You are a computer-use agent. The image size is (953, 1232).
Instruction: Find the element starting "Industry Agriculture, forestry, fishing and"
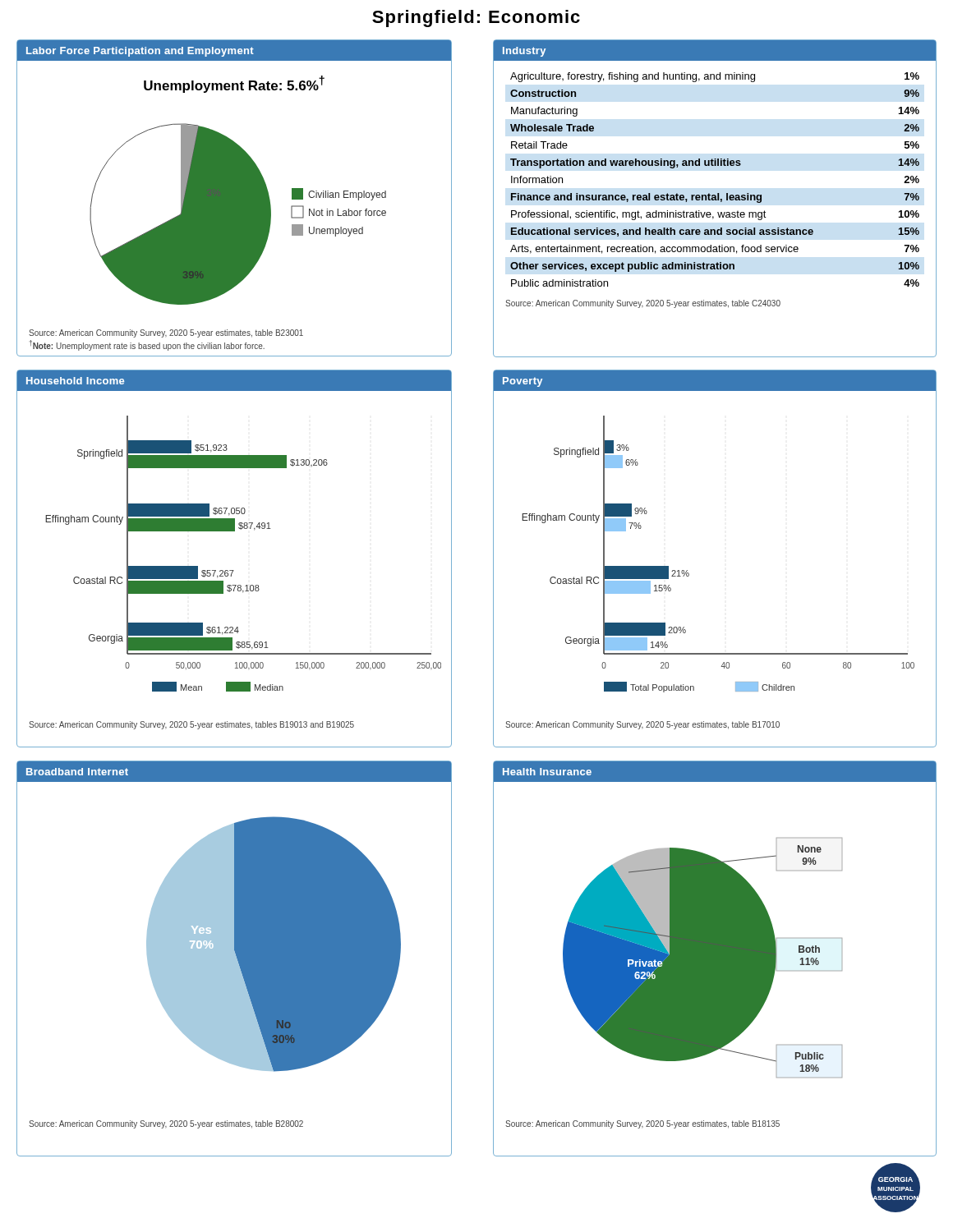coord(715,198)
